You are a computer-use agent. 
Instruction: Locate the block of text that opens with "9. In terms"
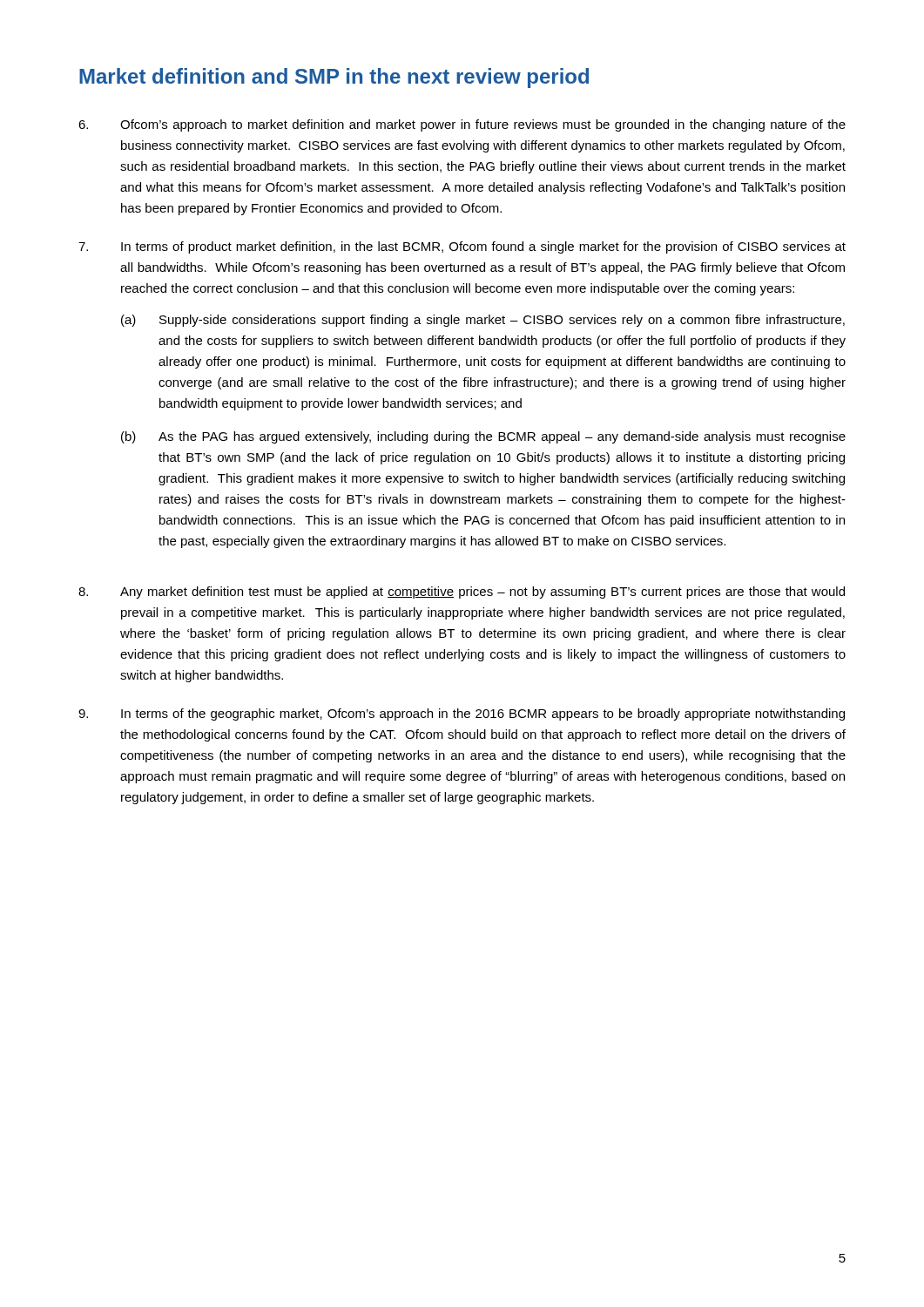[462, 756]
